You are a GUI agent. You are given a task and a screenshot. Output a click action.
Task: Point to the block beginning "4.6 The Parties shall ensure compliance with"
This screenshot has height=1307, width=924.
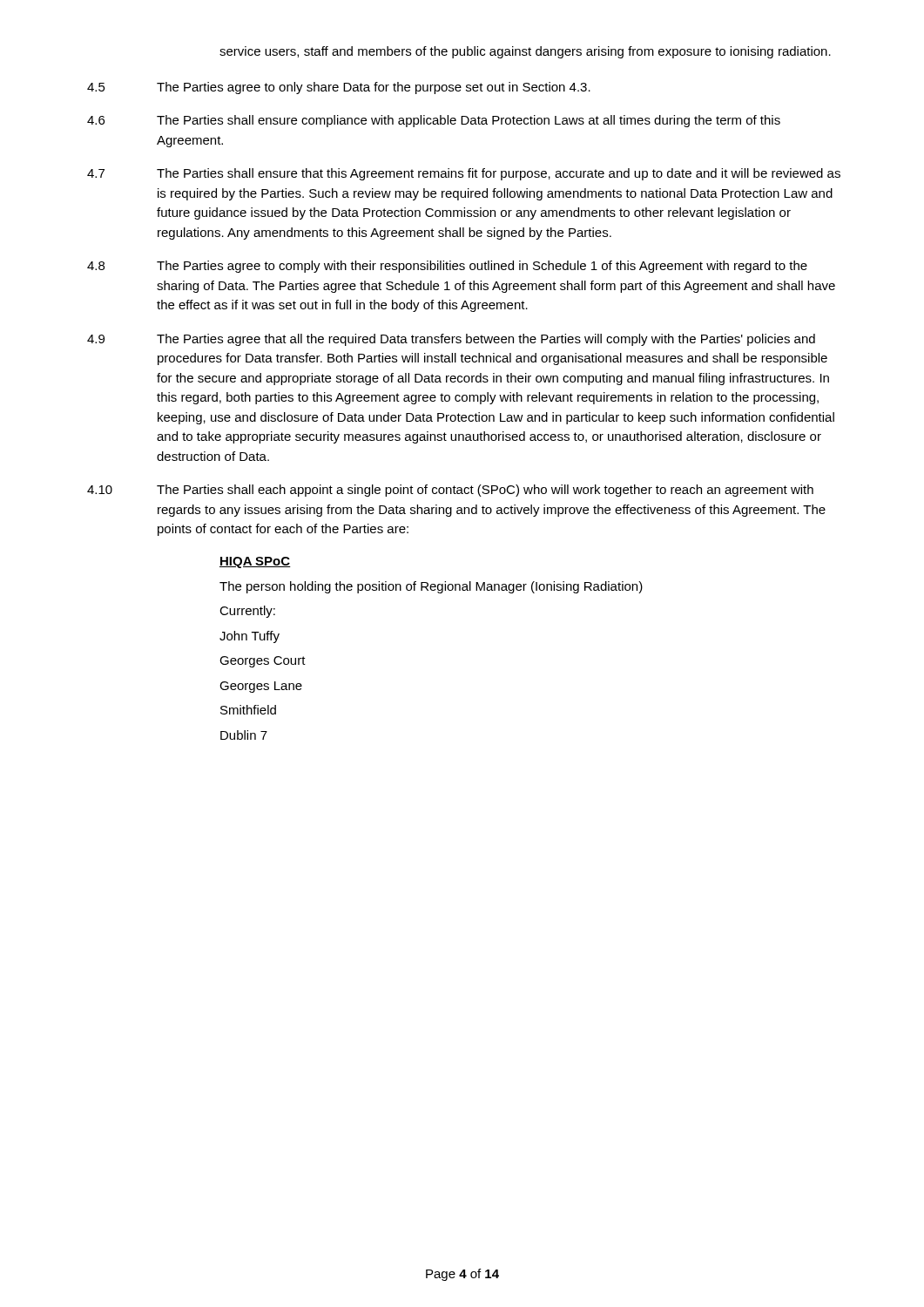464,130
